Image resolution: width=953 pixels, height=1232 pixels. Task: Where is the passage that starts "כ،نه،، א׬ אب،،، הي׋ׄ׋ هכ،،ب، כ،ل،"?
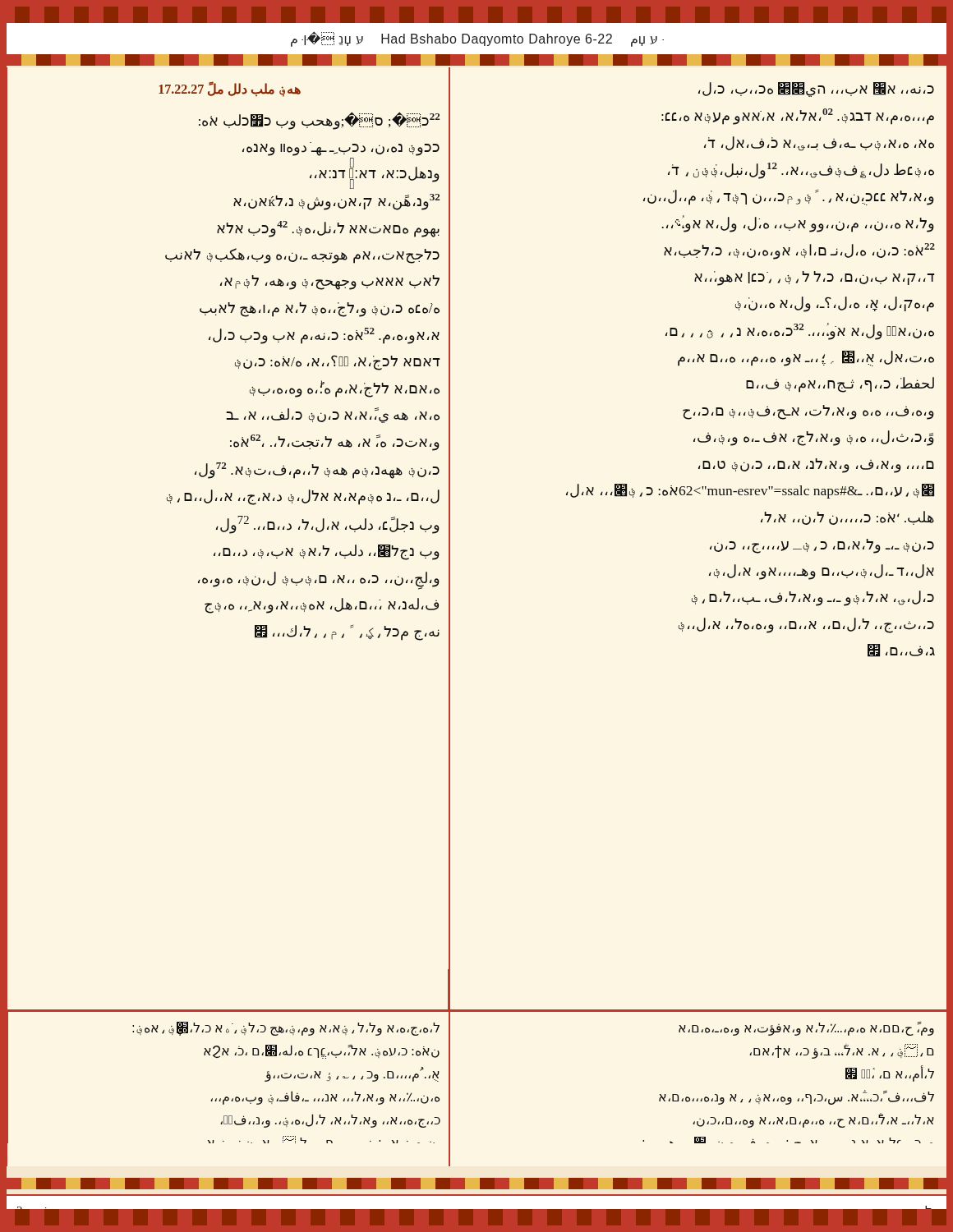tap(750, 370)
